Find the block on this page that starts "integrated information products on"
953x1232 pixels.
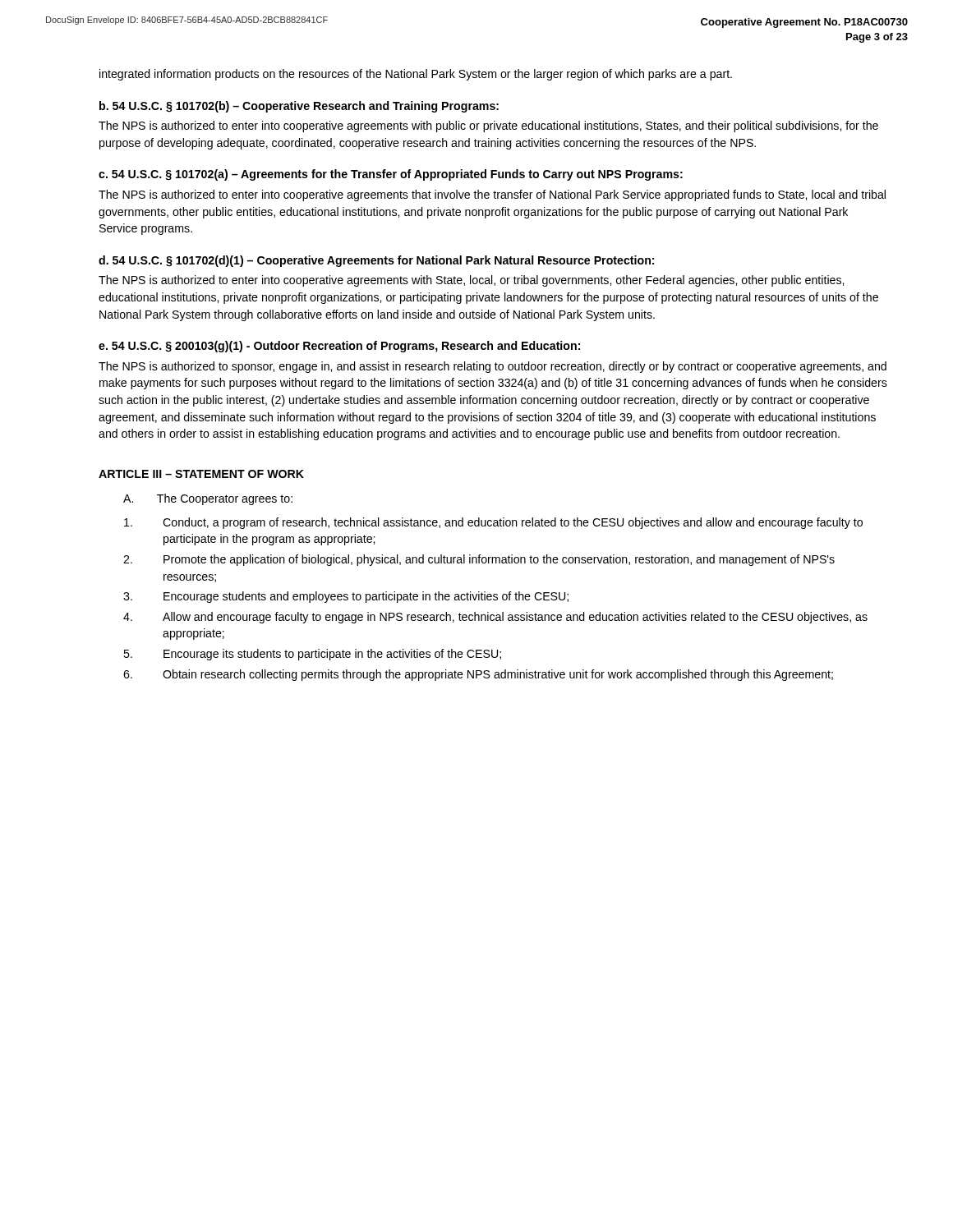click(416, 74)
